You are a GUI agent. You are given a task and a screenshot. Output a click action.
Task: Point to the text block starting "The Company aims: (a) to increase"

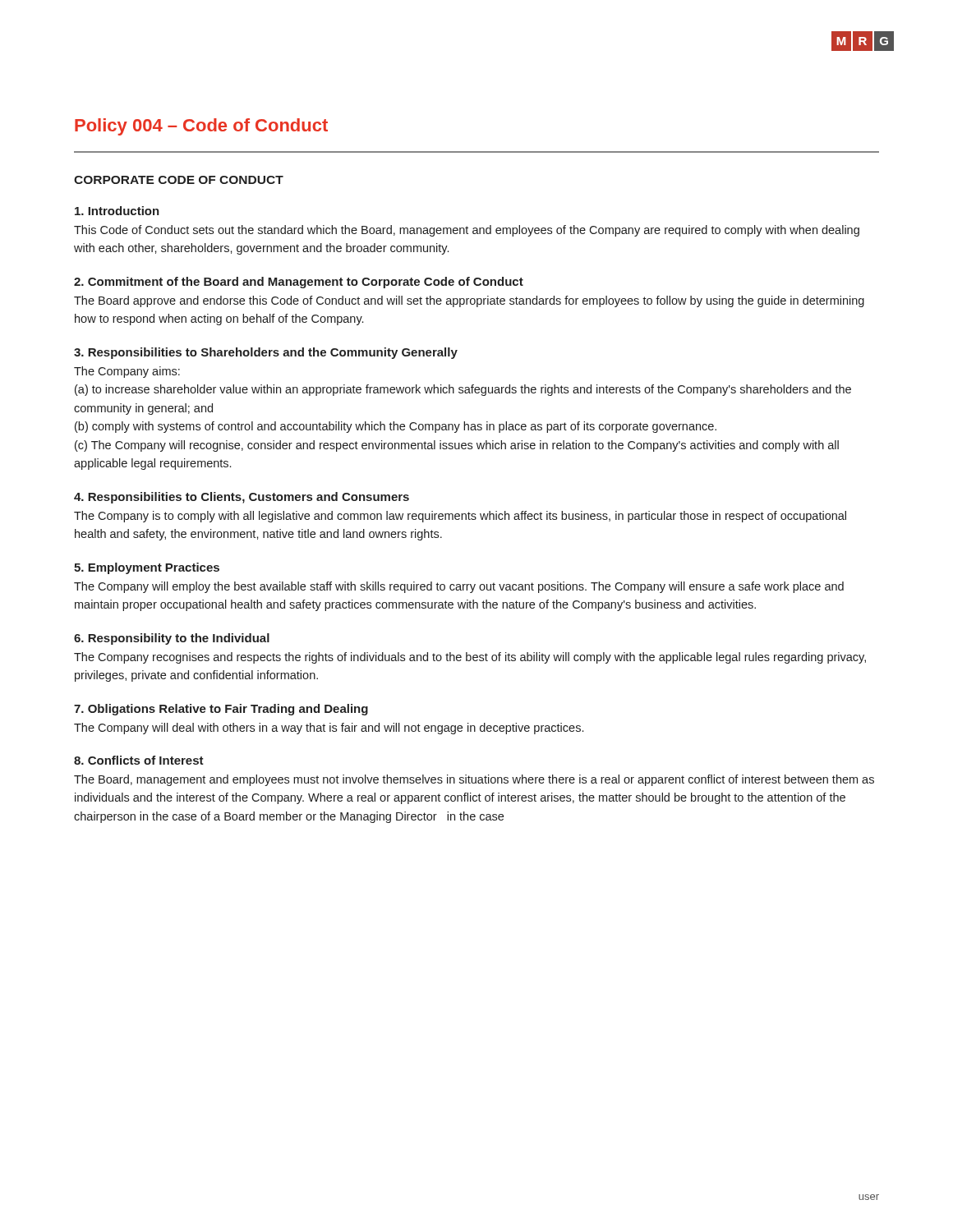click(463, 417)
